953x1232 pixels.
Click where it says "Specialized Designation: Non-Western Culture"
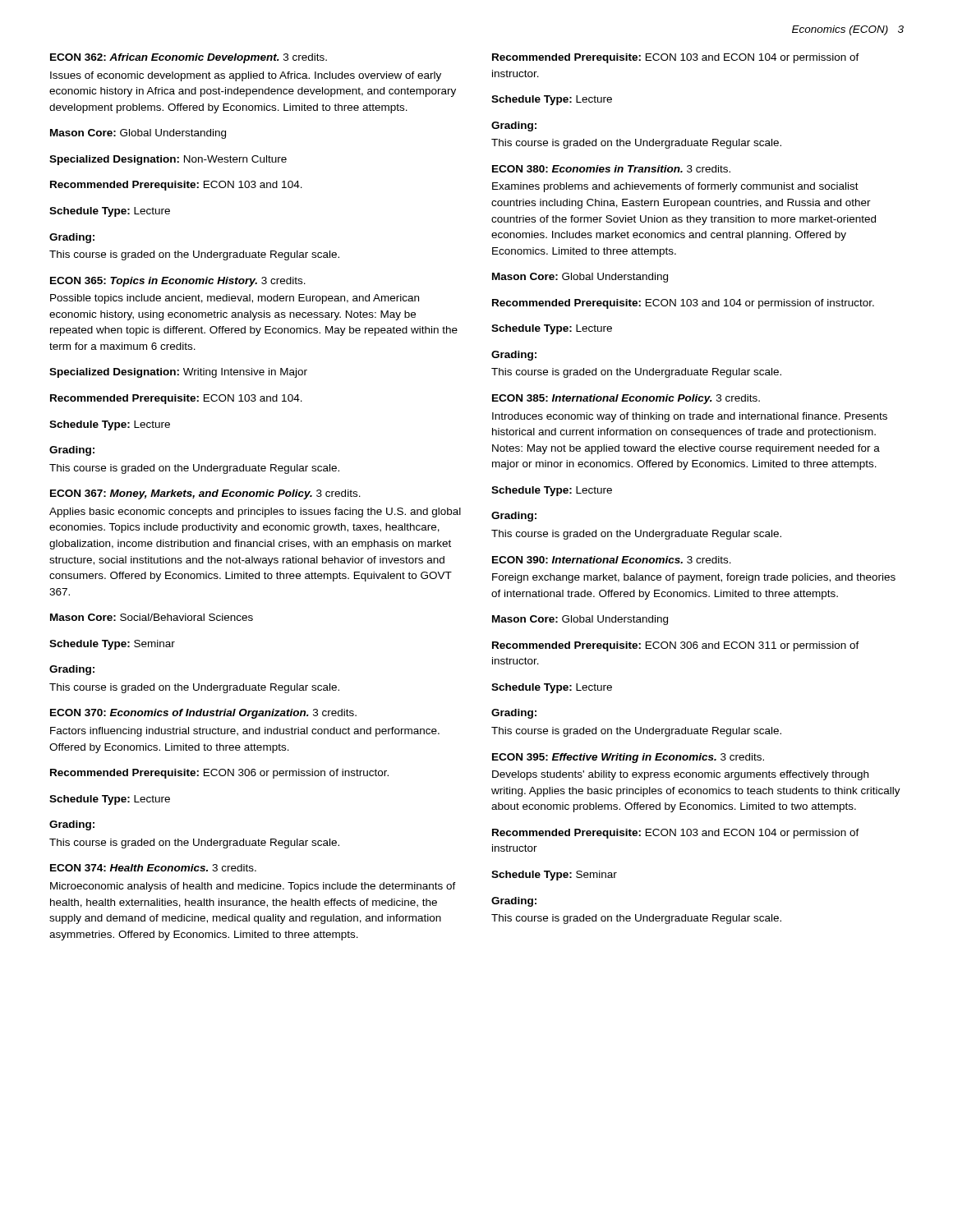coord(255,159)
